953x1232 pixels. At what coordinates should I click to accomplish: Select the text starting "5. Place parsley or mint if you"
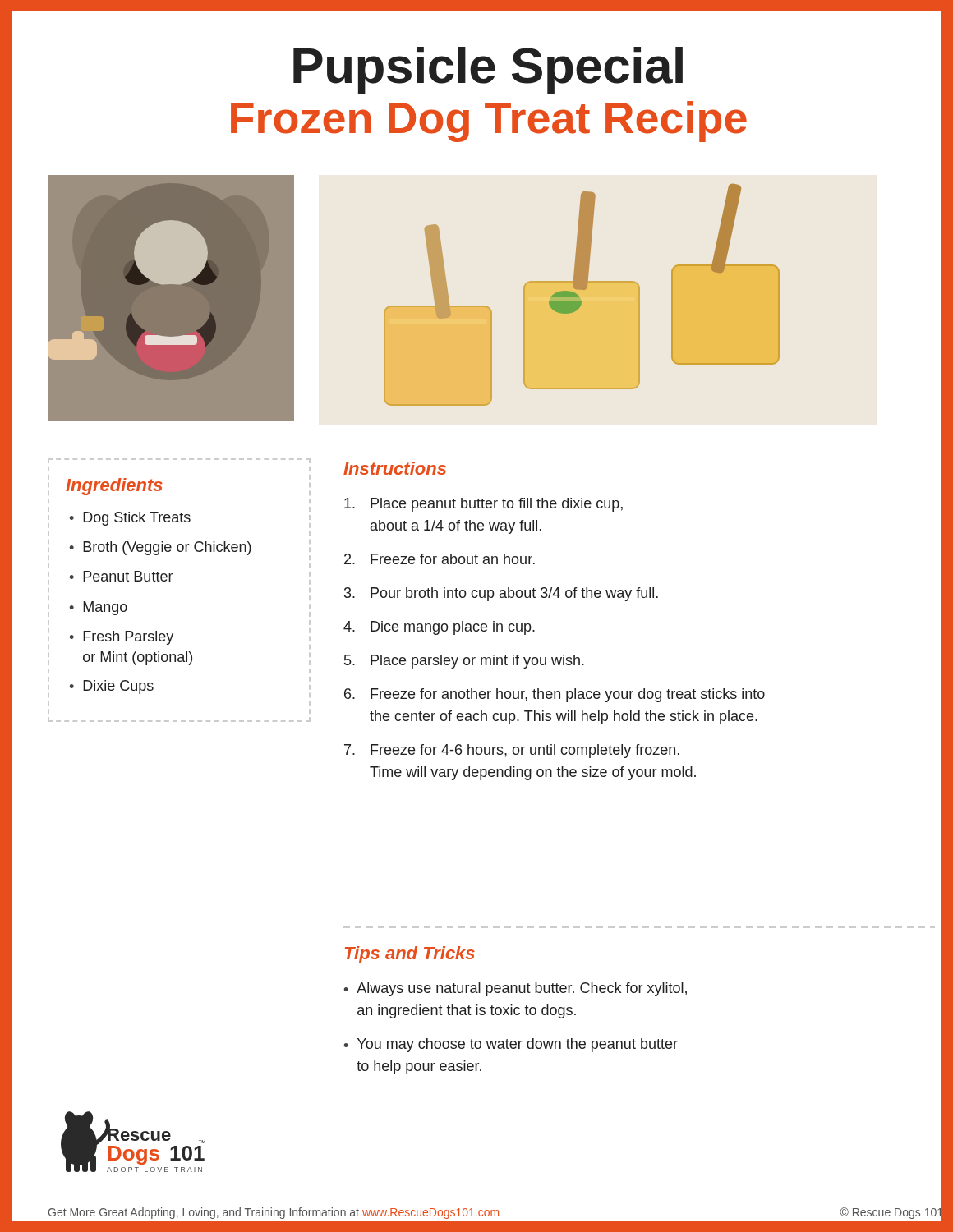[x=464, y=661]
